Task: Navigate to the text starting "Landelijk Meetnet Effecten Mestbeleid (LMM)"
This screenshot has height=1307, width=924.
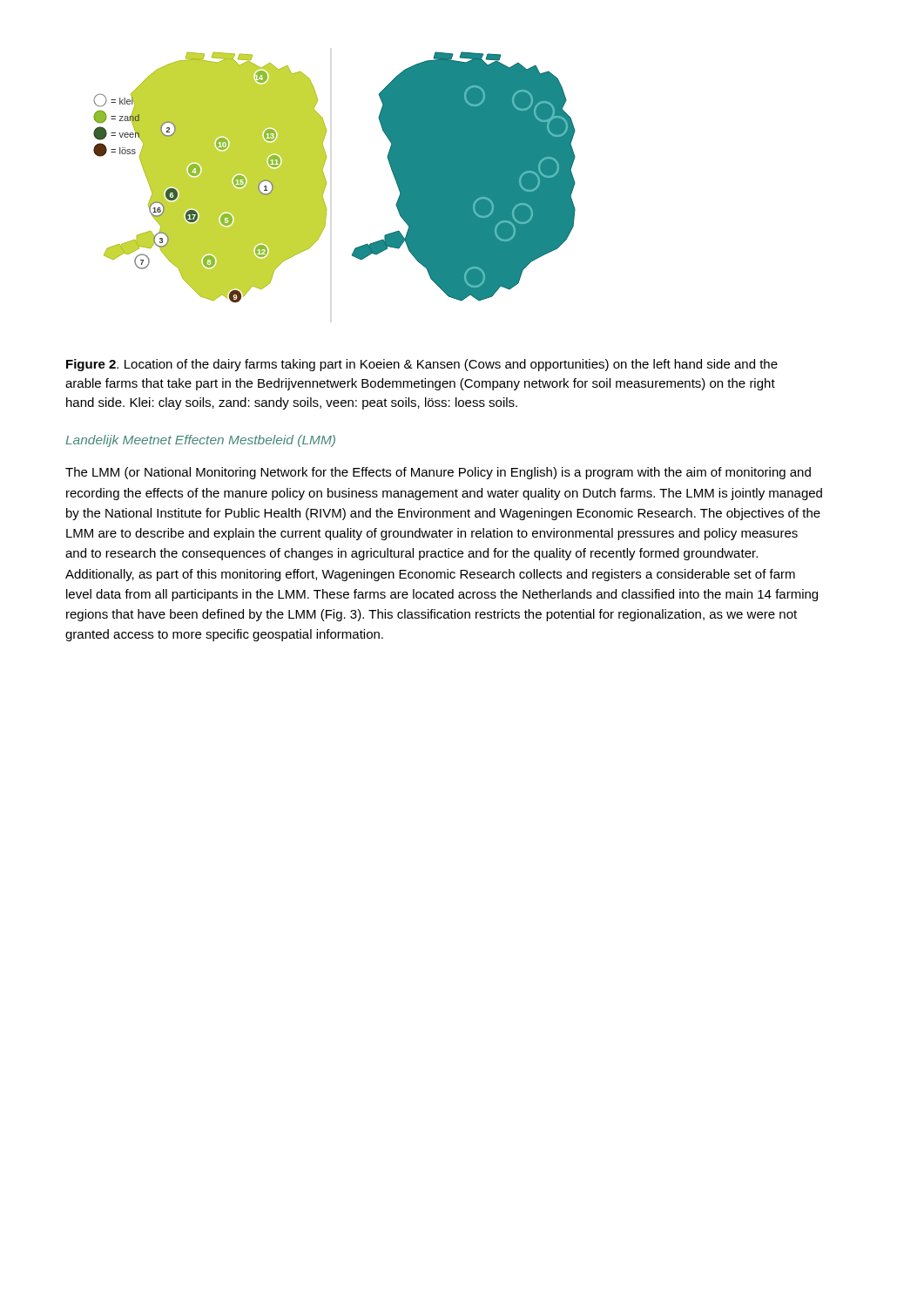Action: click(200, 441)
